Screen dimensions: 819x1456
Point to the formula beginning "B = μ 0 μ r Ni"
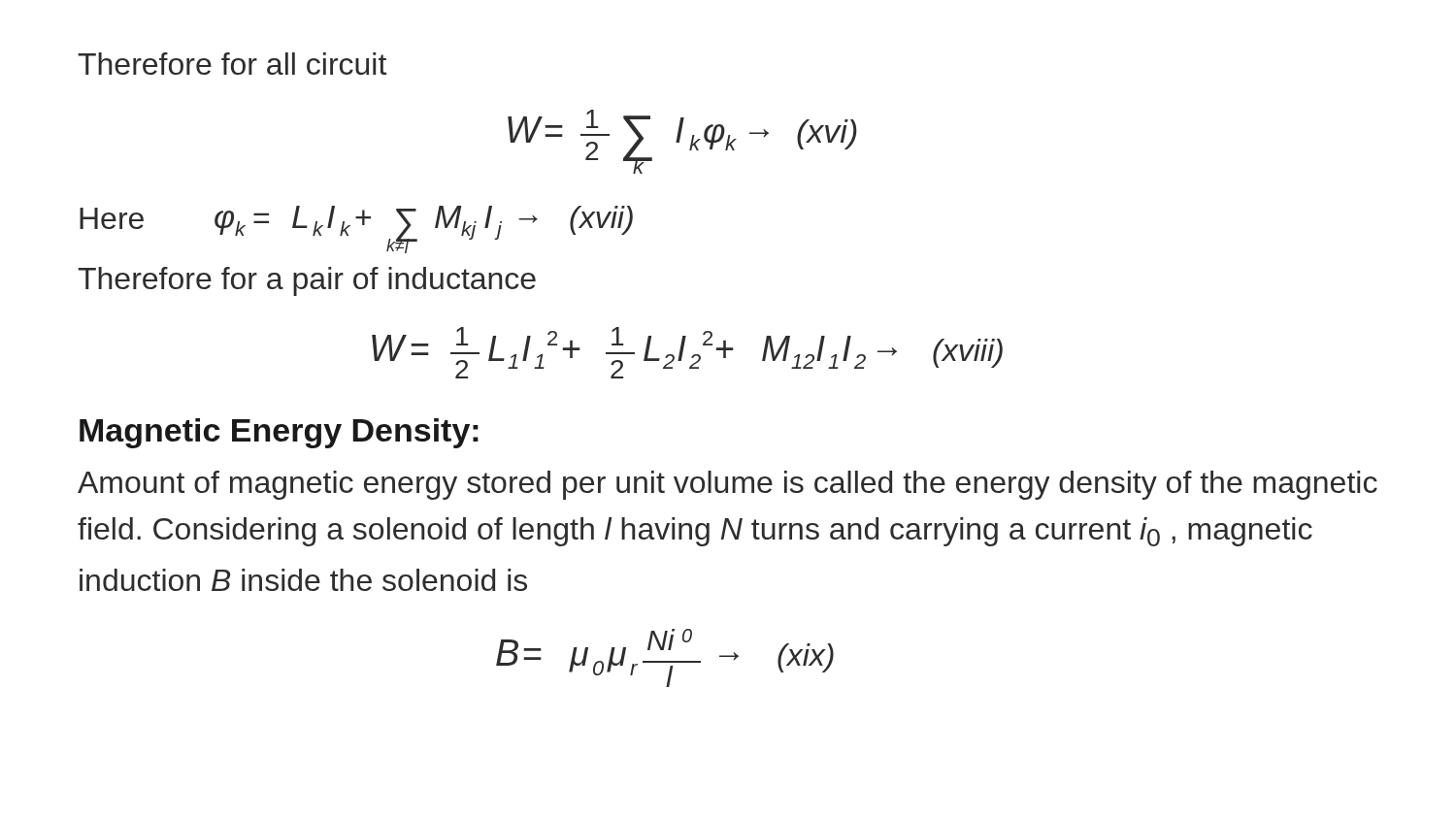(728, 656)
